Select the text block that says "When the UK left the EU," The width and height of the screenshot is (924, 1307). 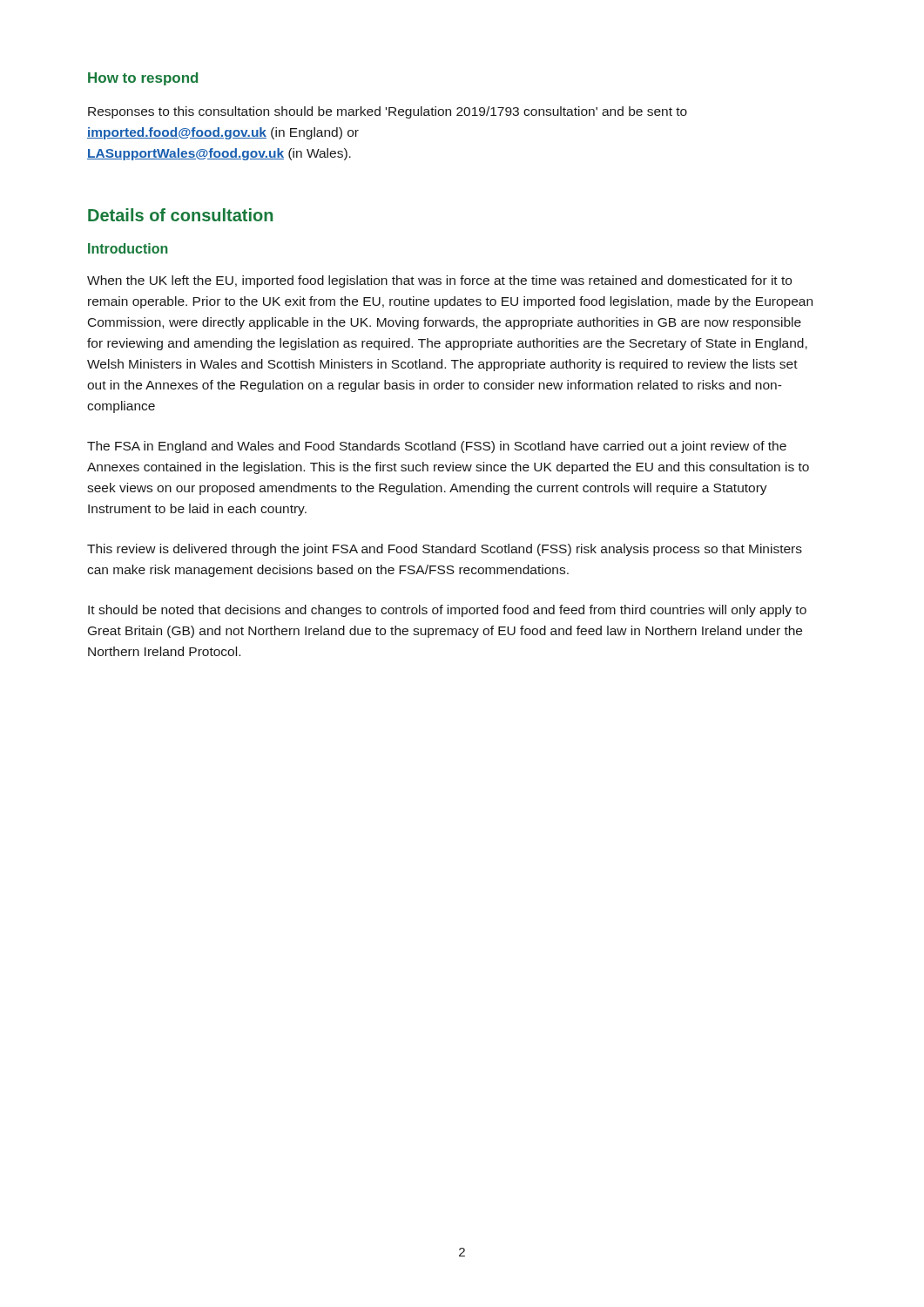click(x=453, y=343)
